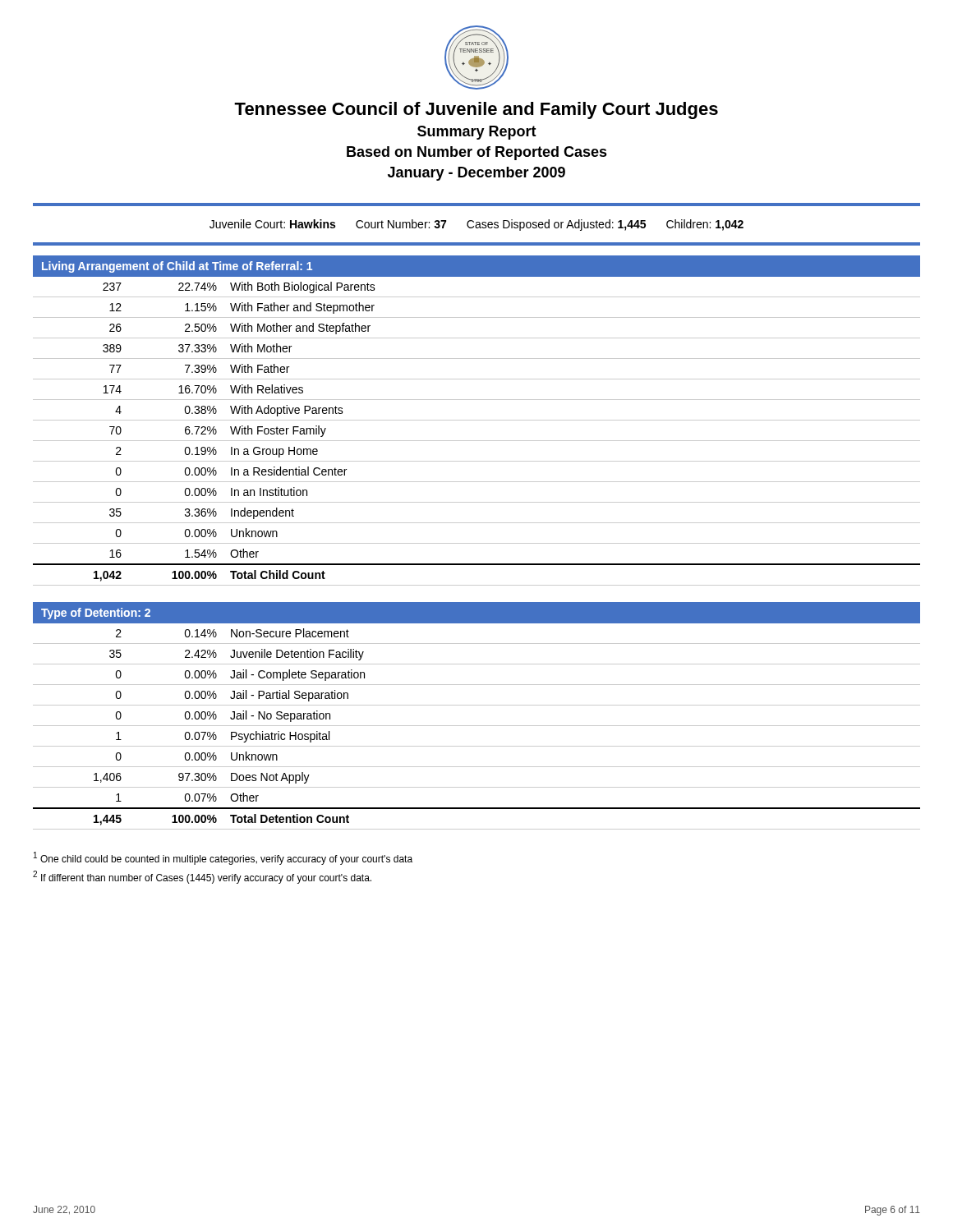Locate the table with the text "Psychiatric Hospital"
This screenshot has width=953, height=1232.
coord(476,726)
